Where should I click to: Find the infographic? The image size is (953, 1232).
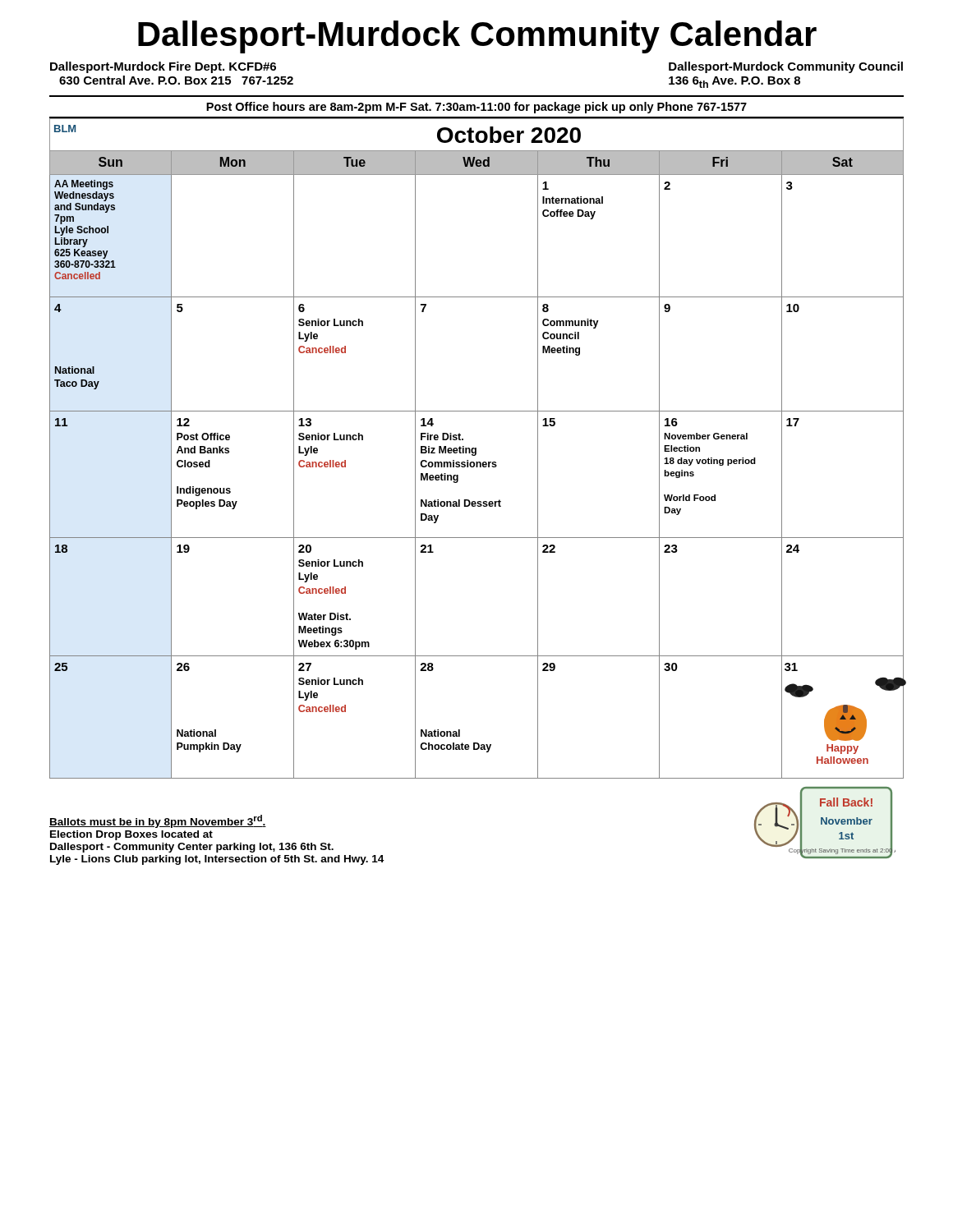pos(824,824)
